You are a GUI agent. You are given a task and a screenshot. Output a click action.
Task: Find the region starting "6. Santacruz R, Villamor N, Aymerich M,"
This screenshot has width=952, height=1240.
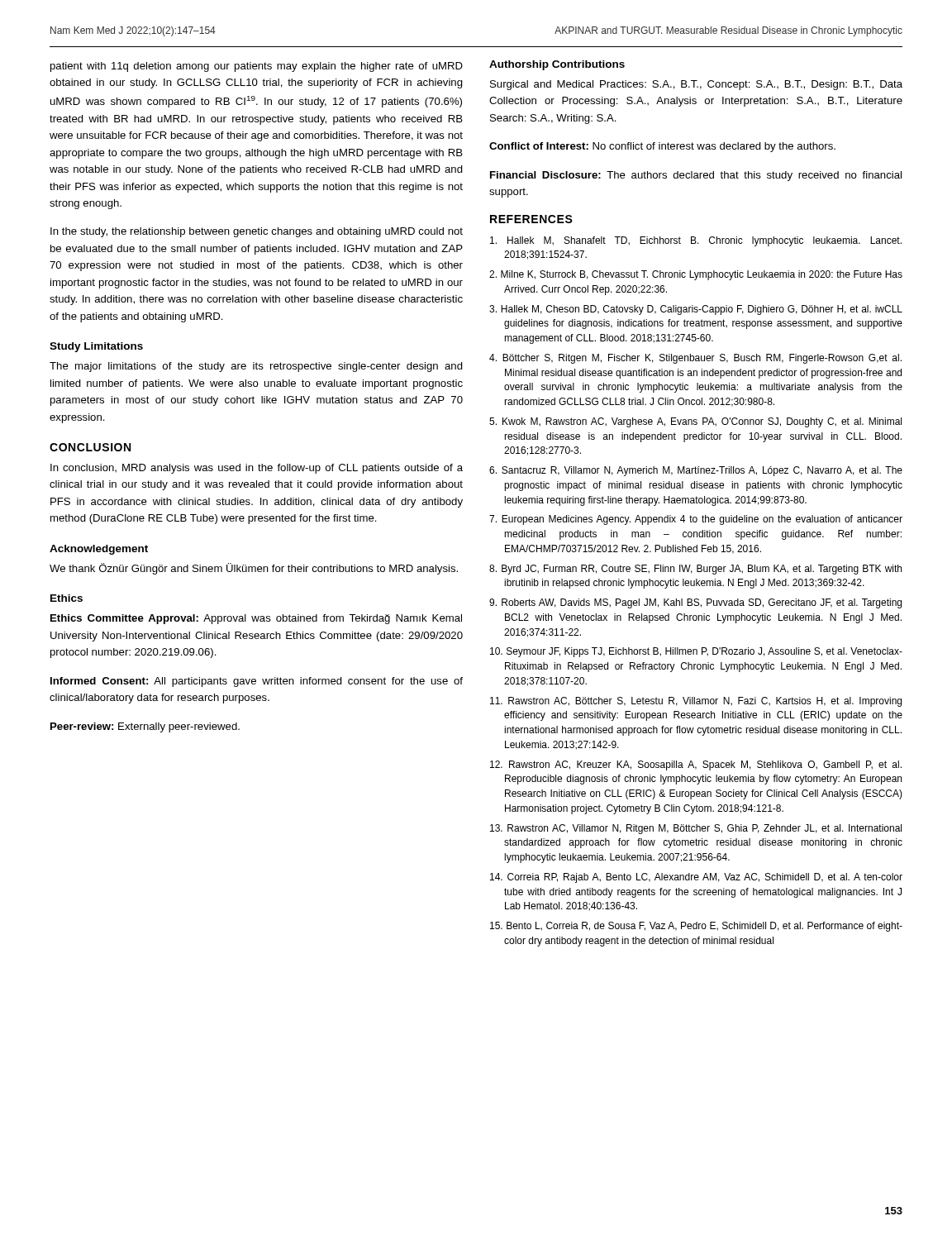coord(696,485)
